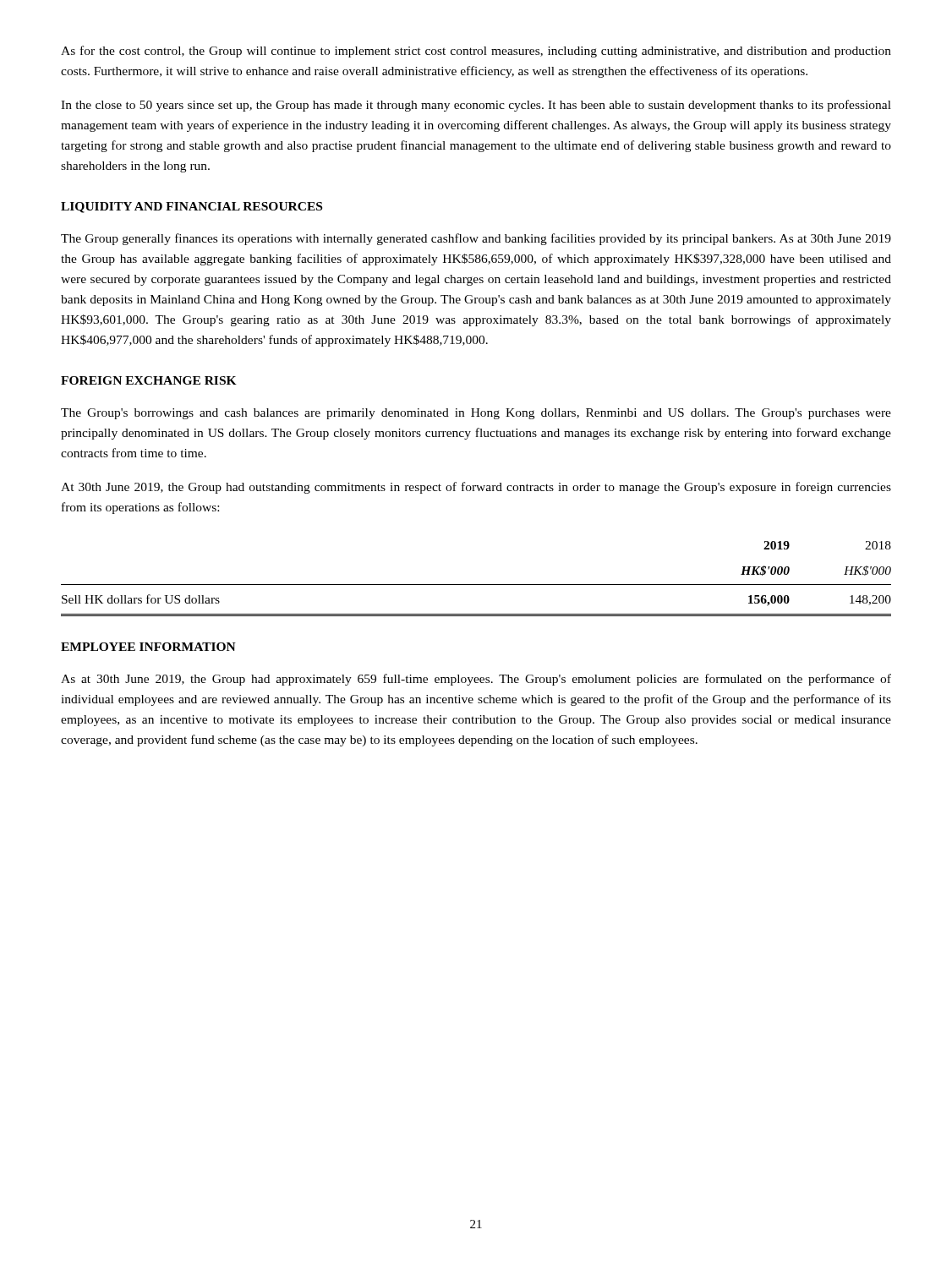The image size is (952, 1268).
Task: Click on the passage starting "In the close"
Action: pos(476,135)
